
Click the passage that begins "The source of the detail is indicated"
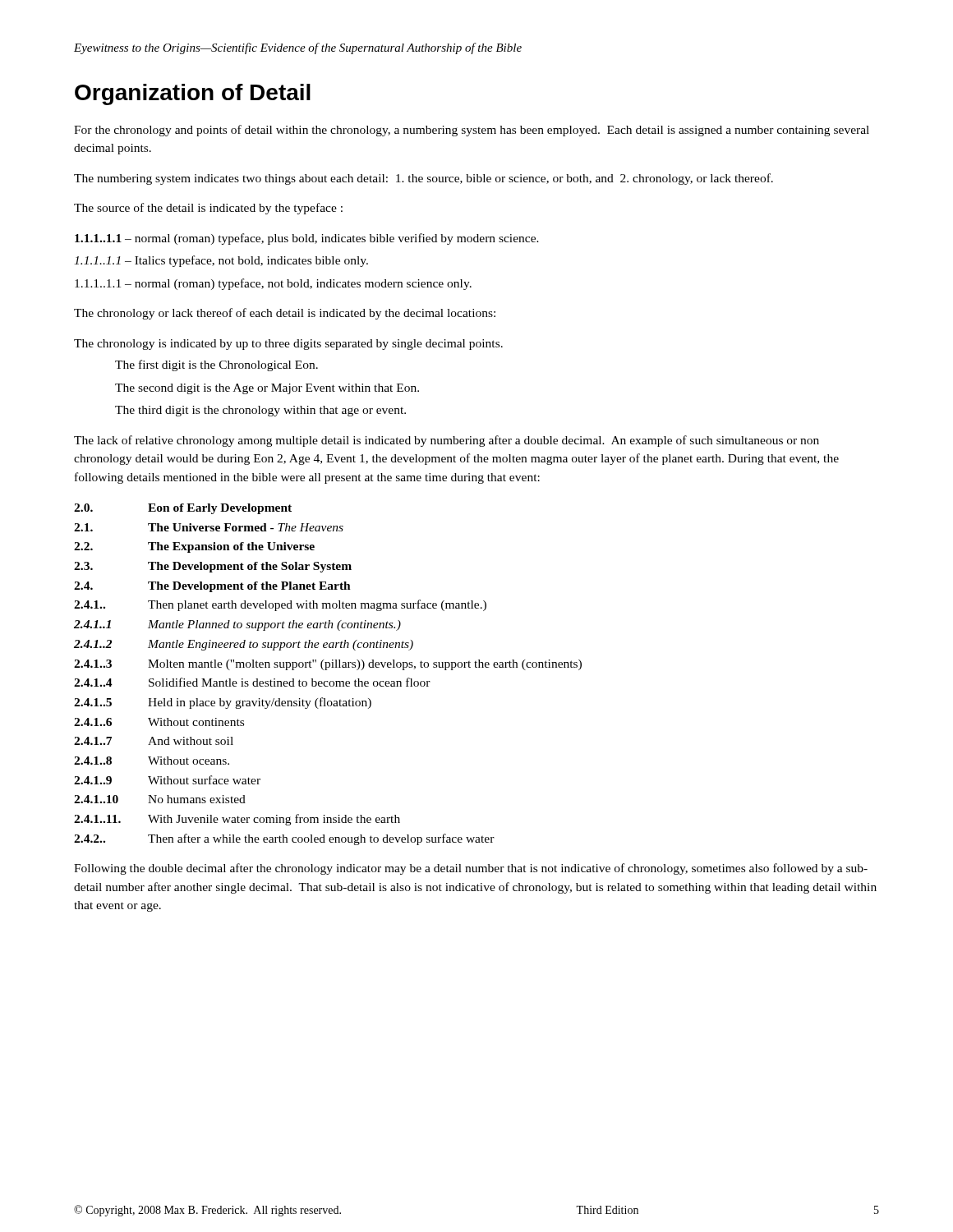click(209, 208)
